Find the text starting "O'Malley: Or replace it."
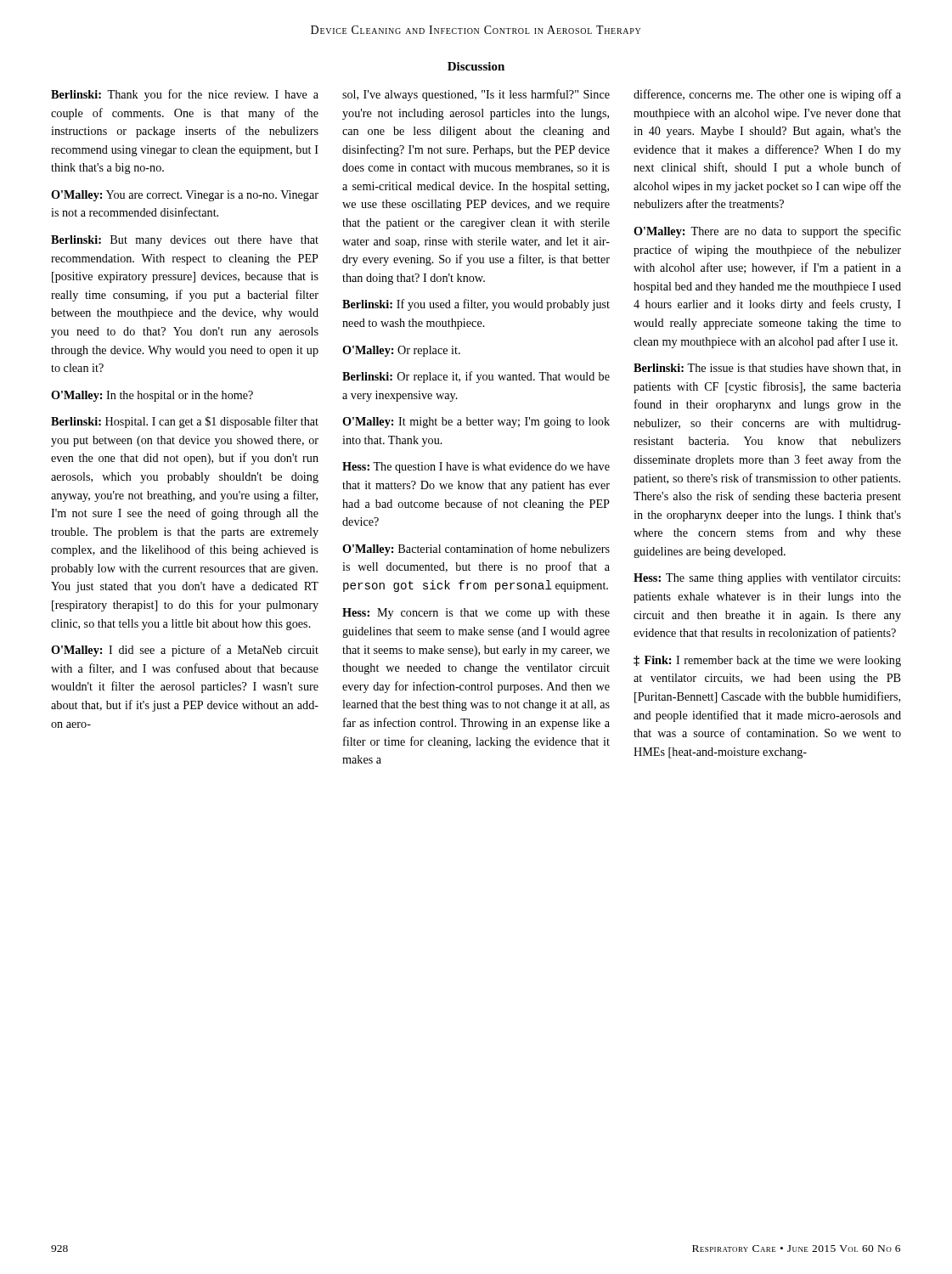 tap(401, 350)
